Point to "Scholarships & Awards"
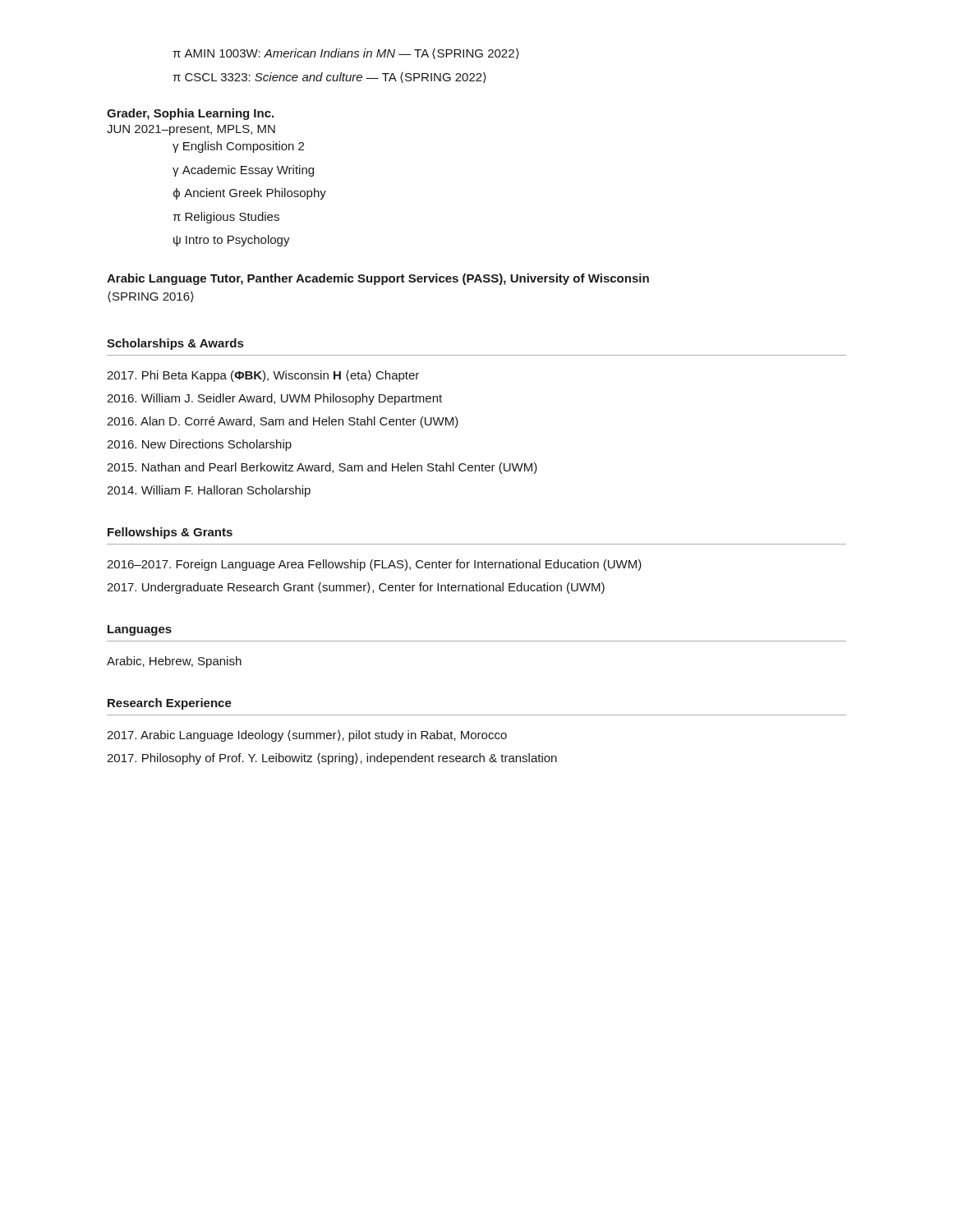This screenshot has height=1232, width=953. click(x=175, y=342)
